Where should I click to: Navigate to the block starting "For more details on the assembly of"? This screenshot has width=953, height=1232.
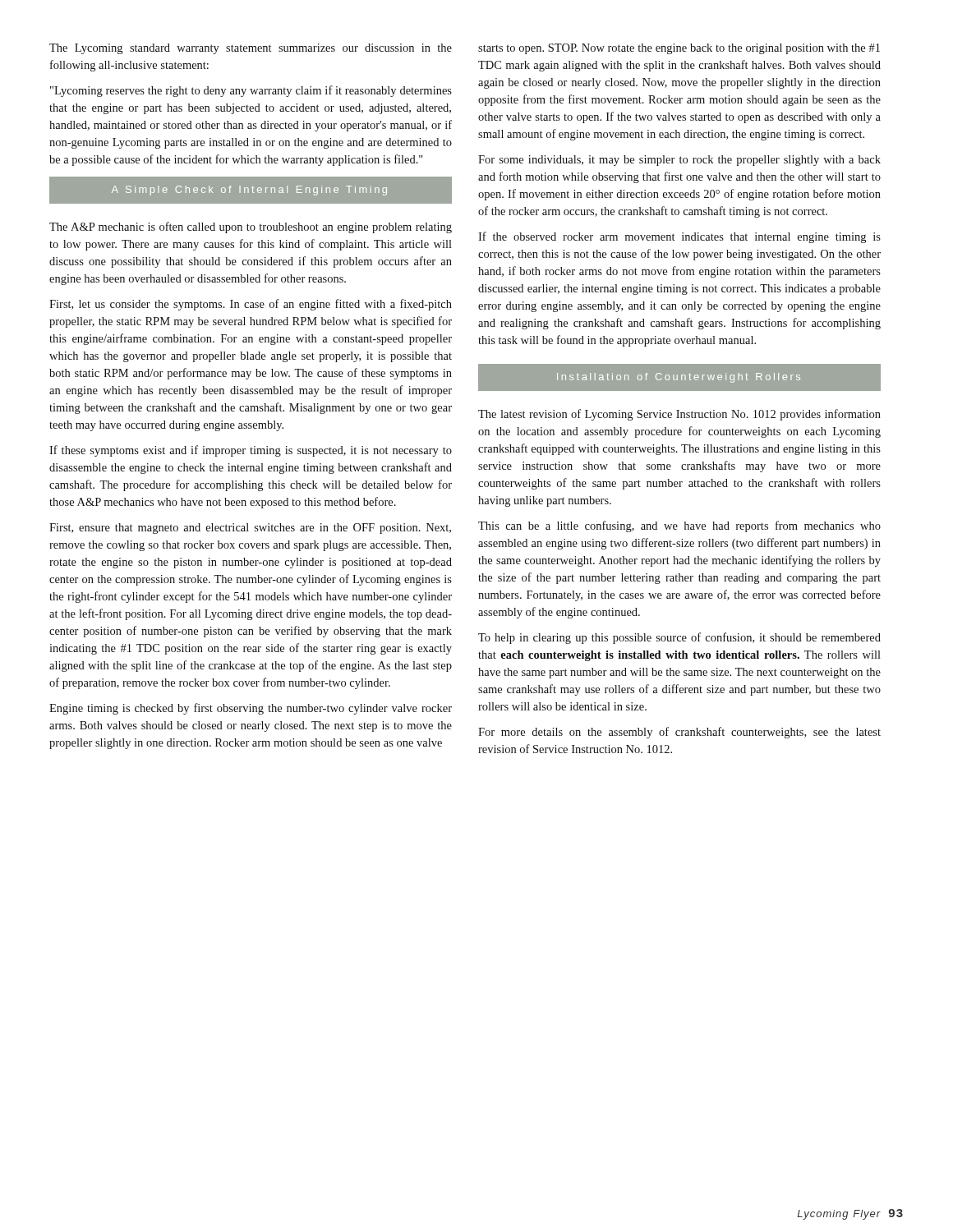click(x=679, y=741)
